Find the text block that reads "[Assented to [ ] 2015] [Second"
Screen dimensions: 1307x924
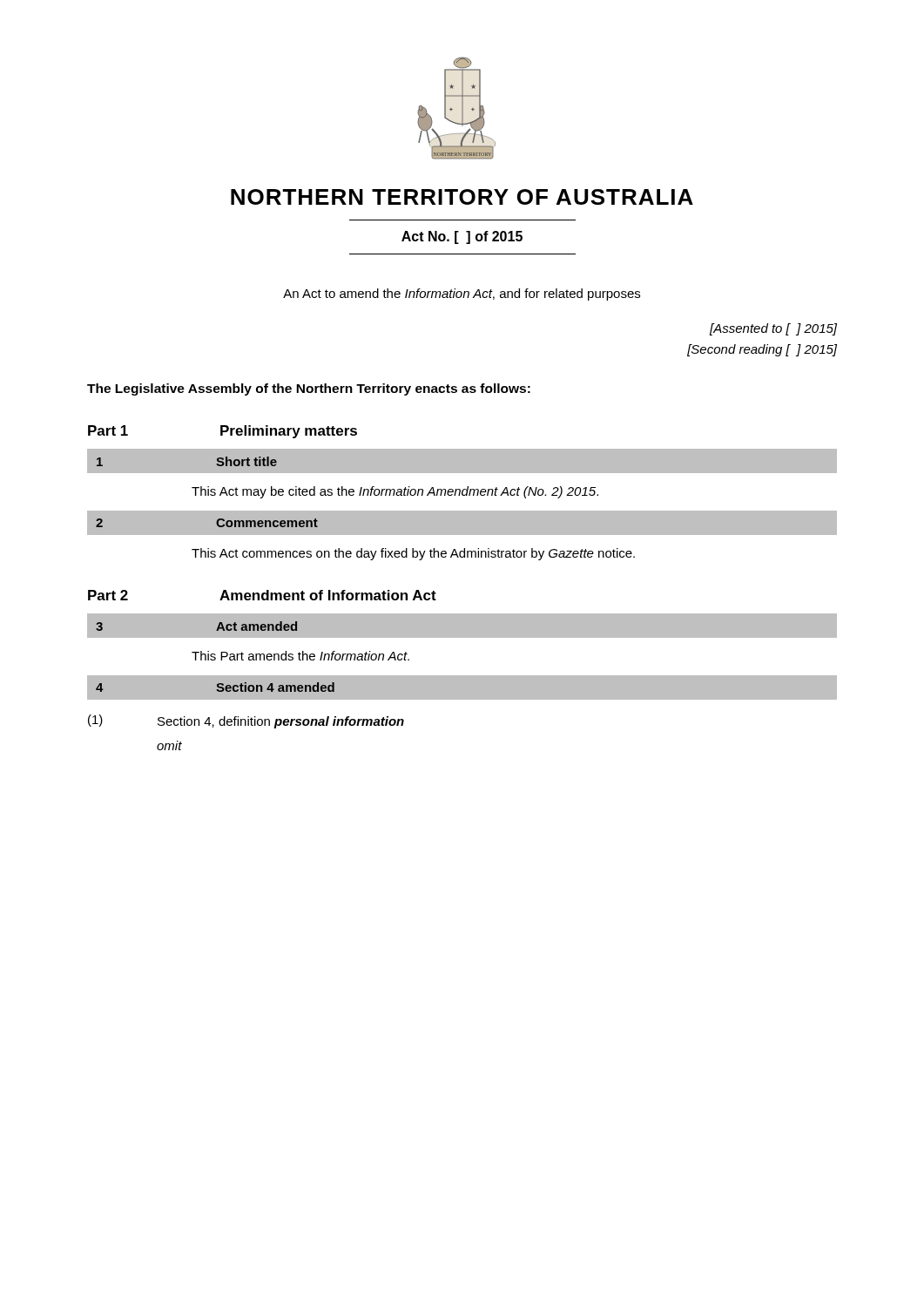pos(762,339)
